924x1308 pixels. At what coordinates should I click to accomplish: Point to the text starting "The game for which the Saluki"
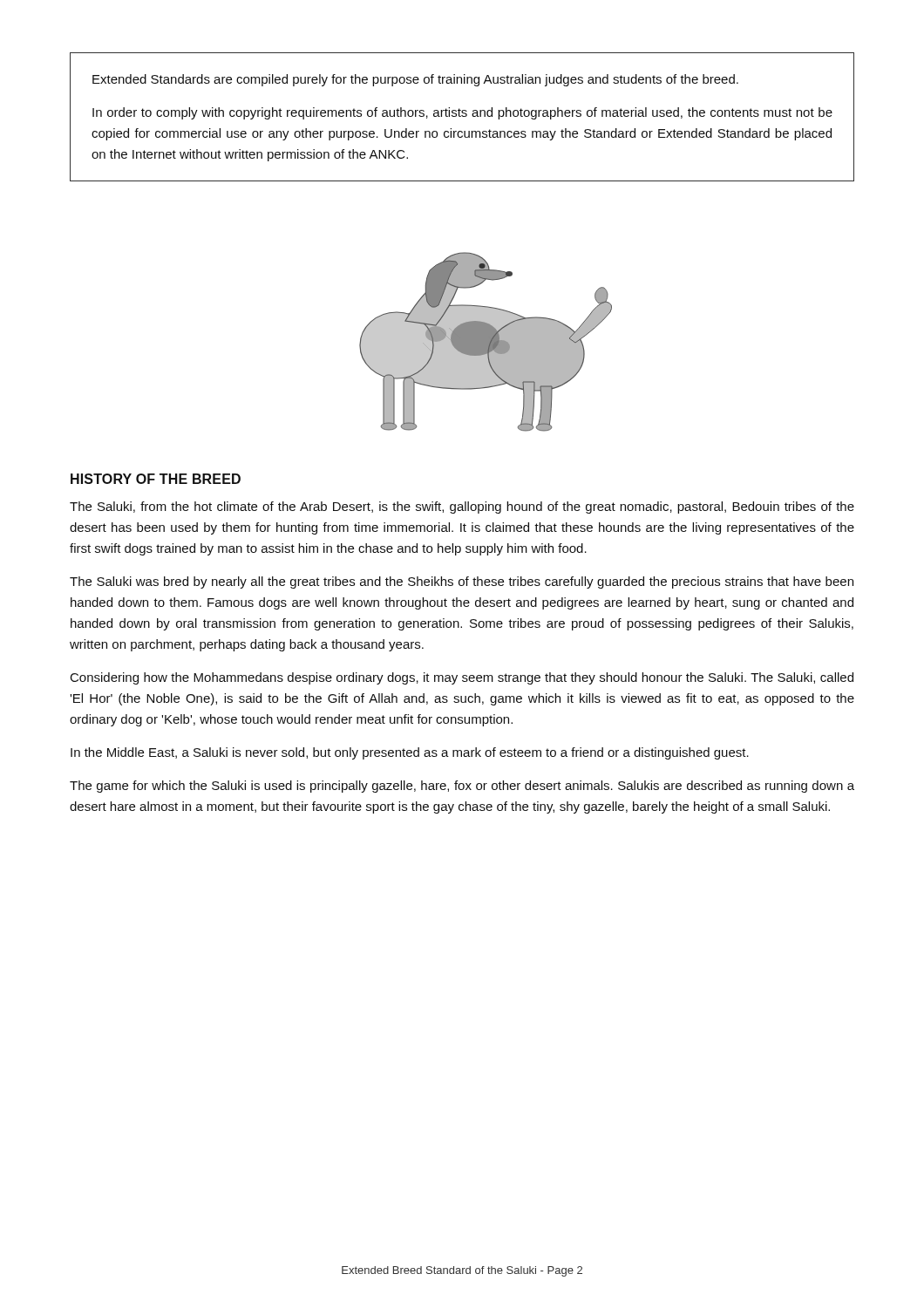462,796
